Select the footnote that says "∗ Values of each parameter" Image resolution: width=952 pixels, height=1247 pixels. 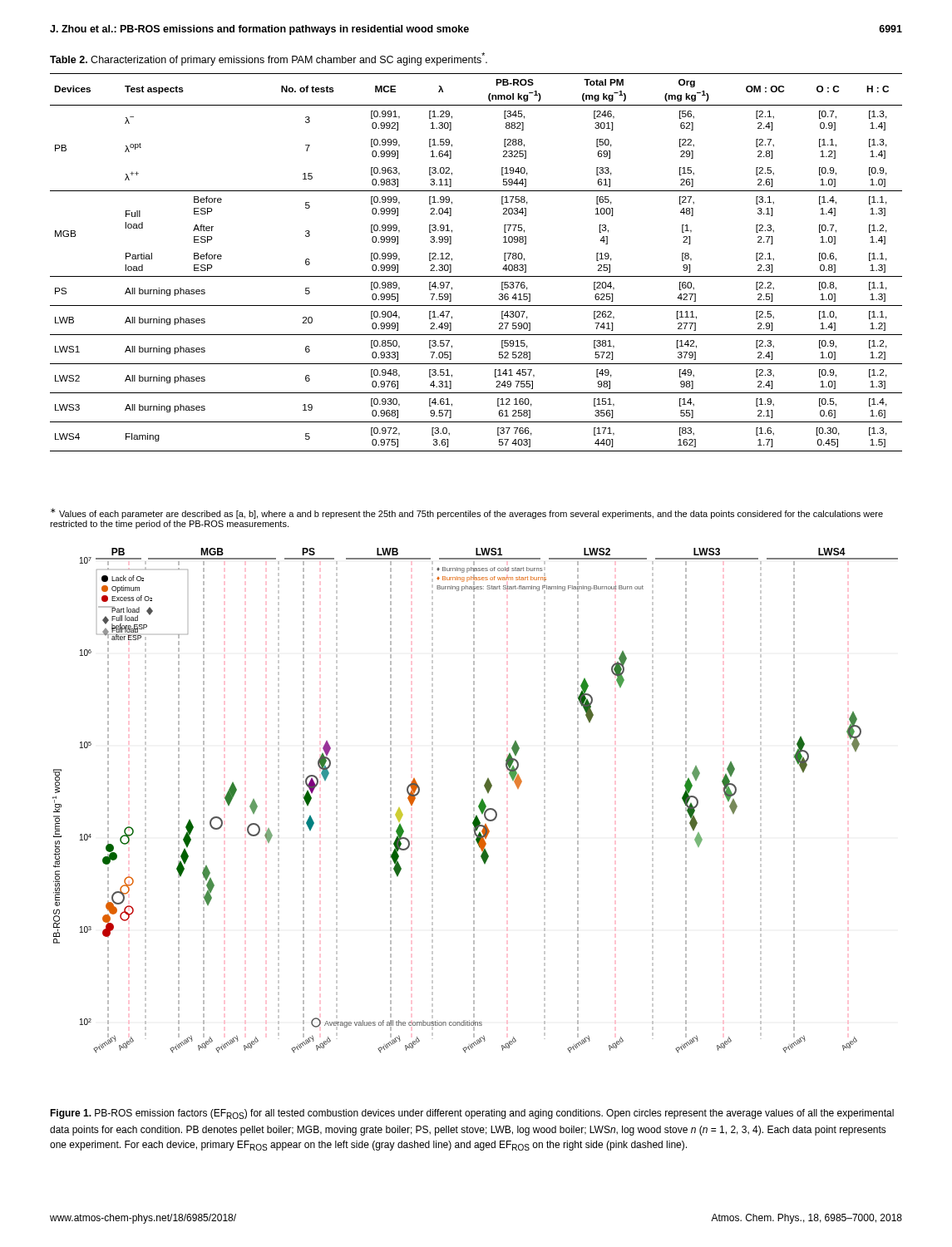point(466,517)
